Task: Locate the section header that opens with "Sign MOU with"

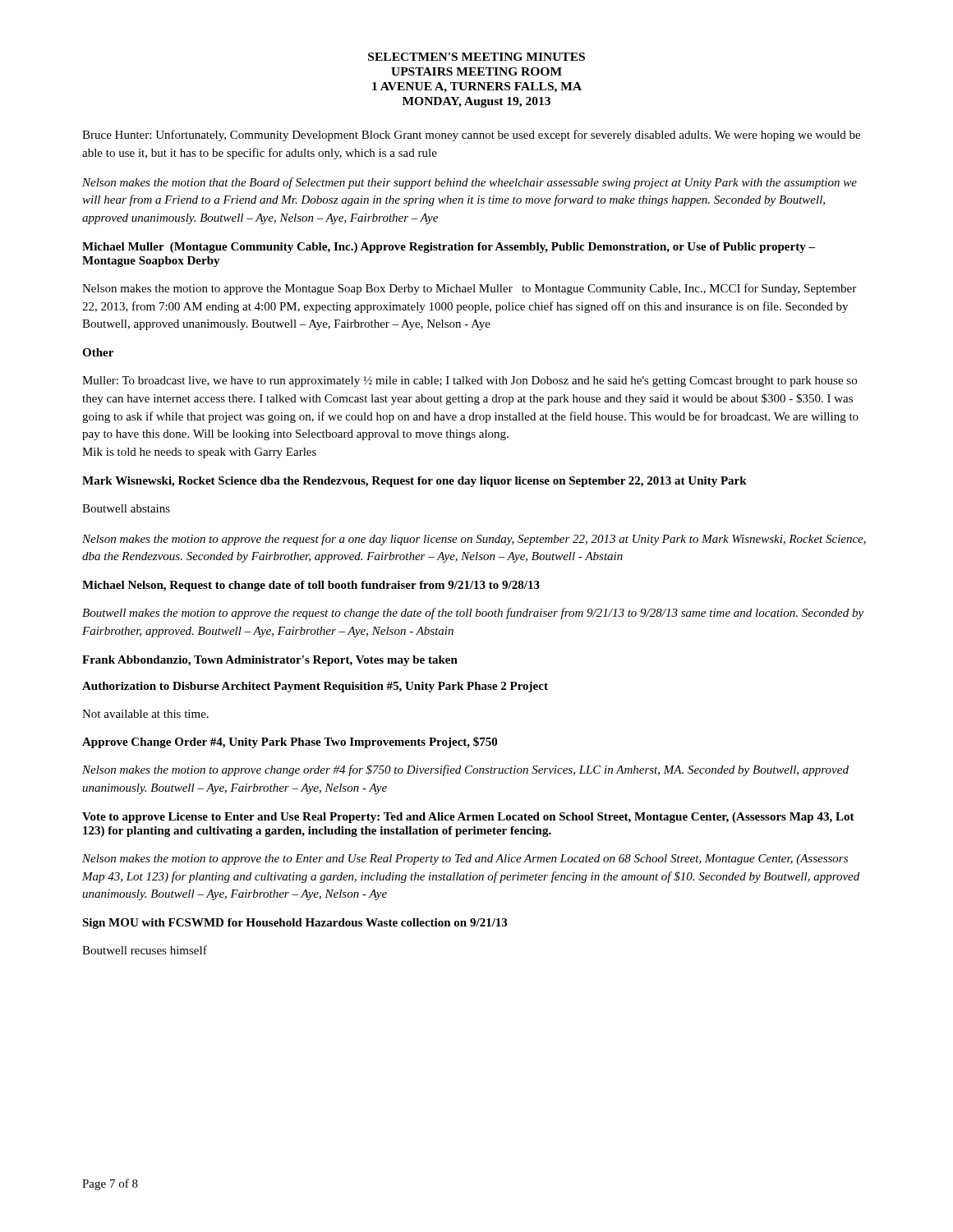Action: [295, 924]
